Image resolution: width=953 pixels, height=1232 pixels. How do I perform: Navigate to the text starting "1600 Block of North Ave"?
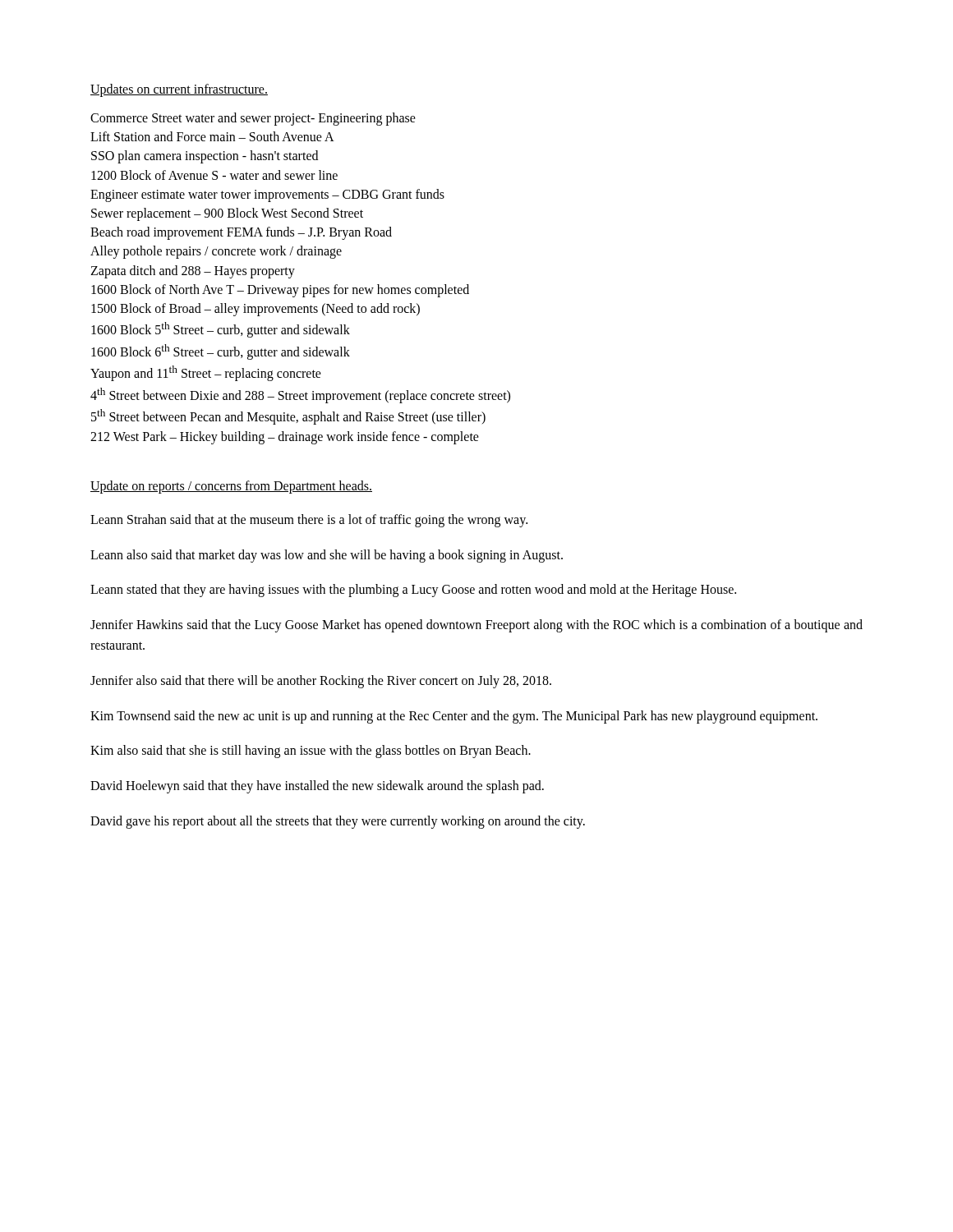[280, 289]
